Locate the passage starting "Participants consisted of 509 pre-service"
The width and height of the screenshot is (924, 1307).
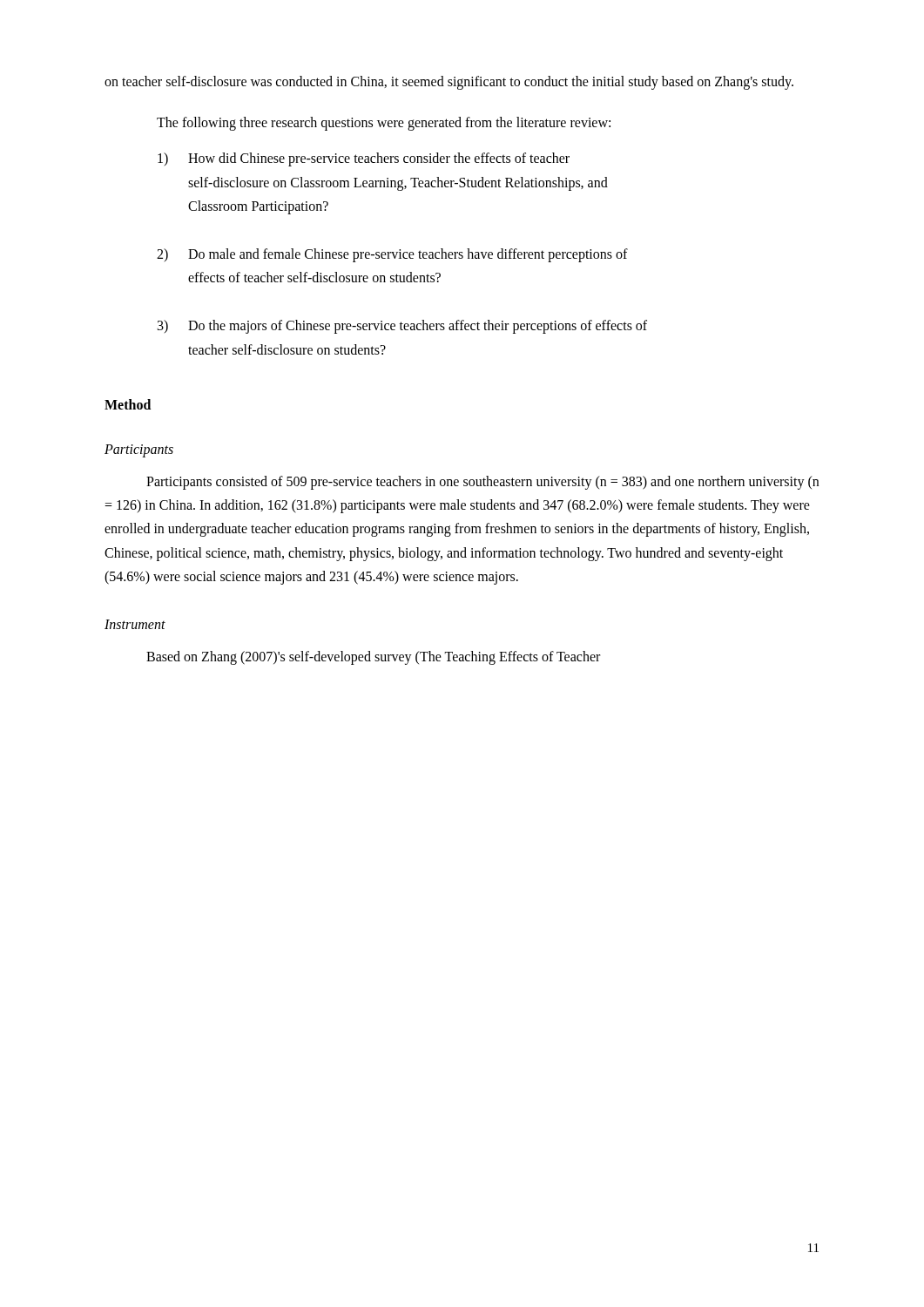[462, 529]
